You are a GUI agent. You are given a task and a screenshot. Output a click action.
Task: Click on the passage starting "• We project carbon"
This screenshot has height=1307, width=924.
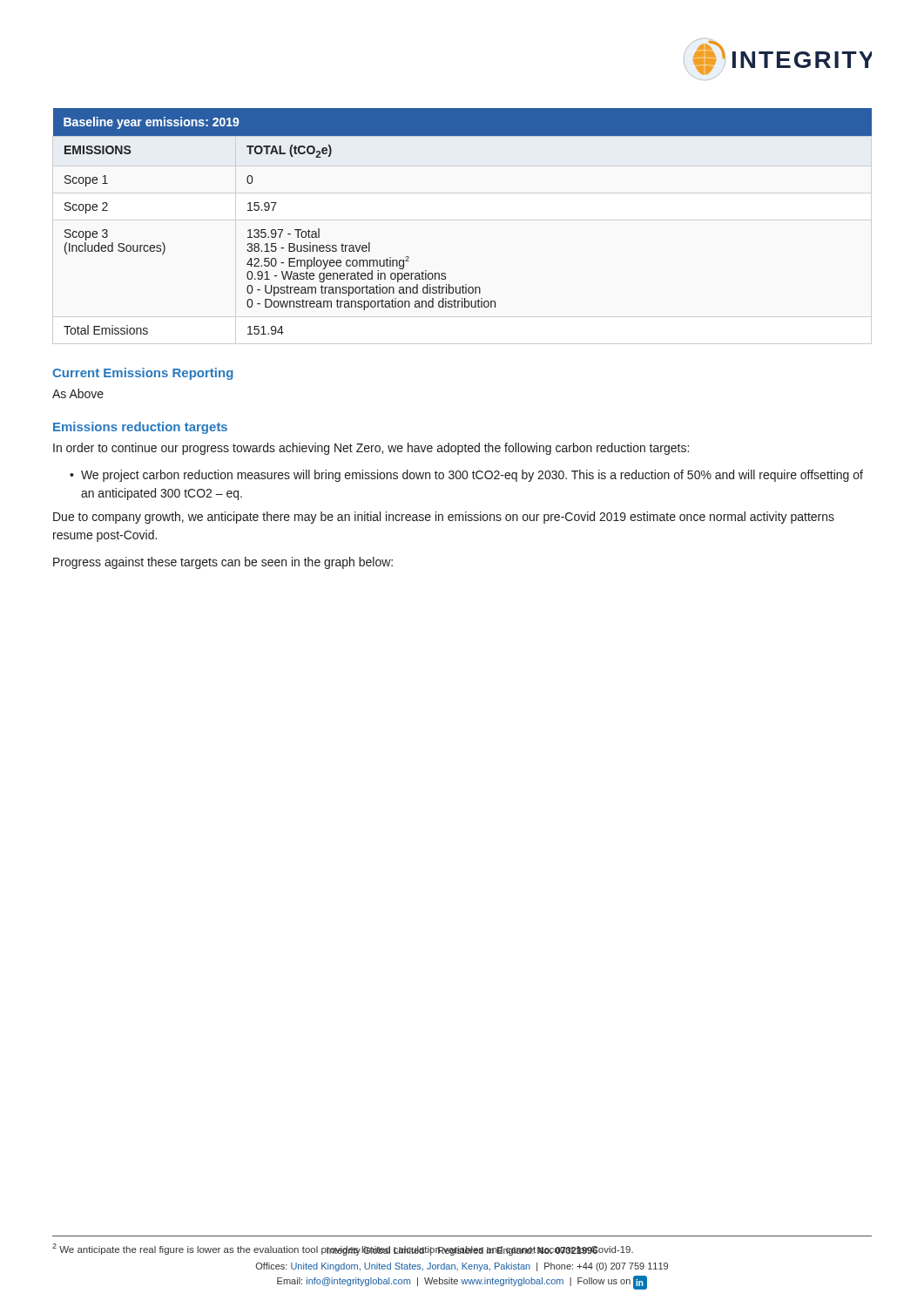click(x=471, y=485)
